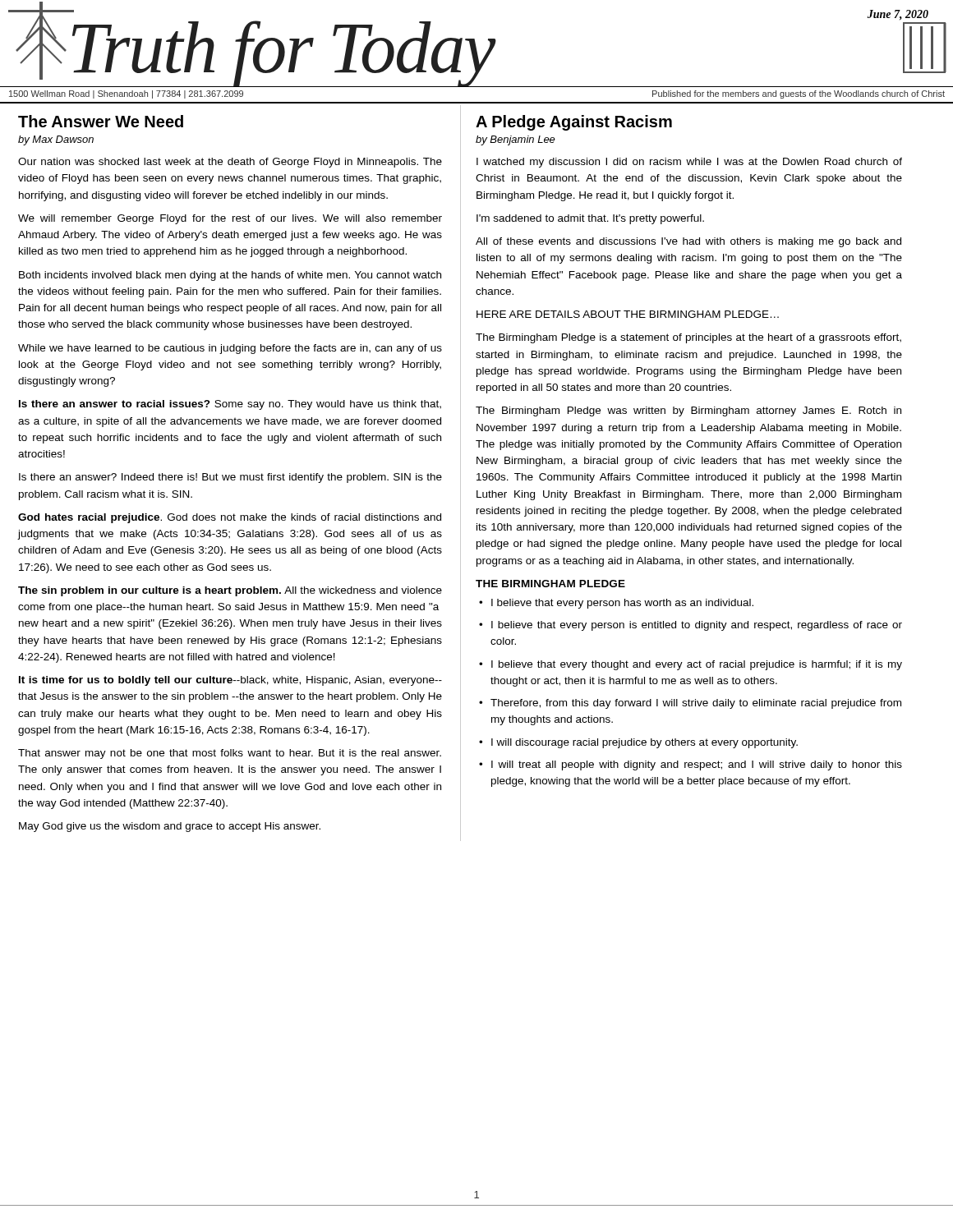Click on the passage starting "Is there an answer? Indeed there"
Viewport: 953px width, 1232px height.
(x=230, y=485)
